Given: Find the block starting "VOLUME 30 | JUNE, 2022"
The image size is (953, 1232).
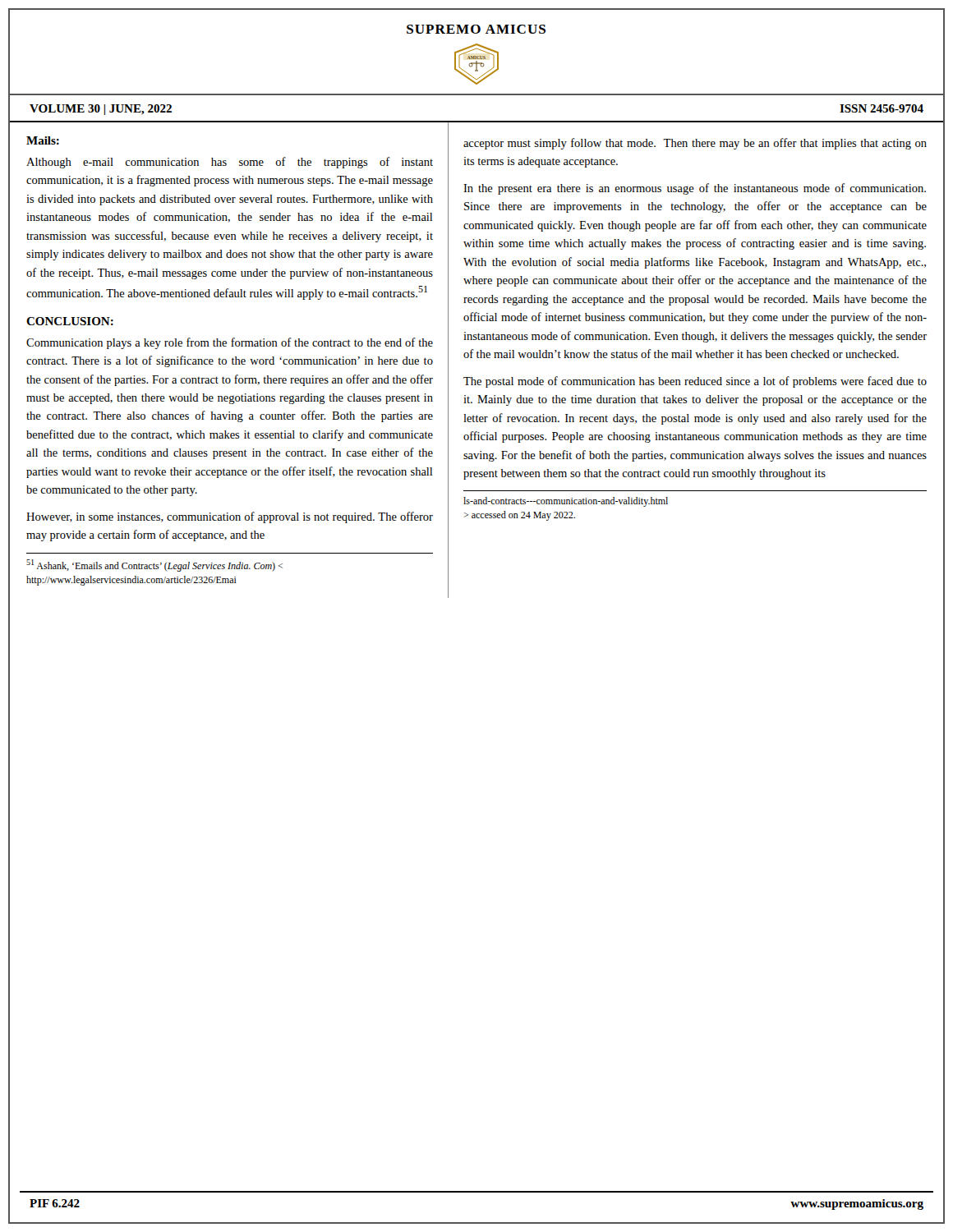Looking at the screenshot, I should [x=101, y=108].
